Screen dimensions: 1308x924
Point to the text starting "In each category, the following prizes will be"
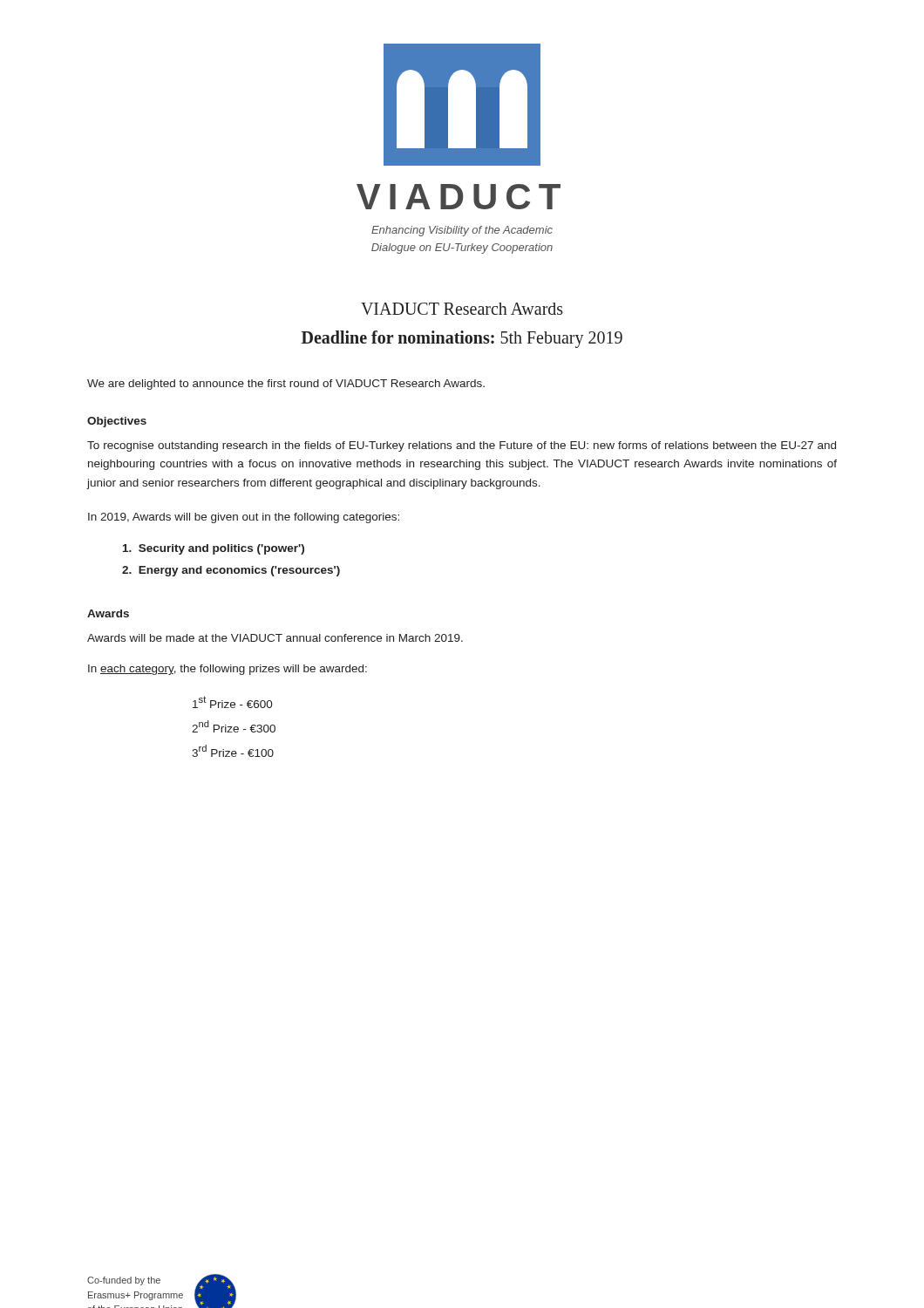pos(227,669)
